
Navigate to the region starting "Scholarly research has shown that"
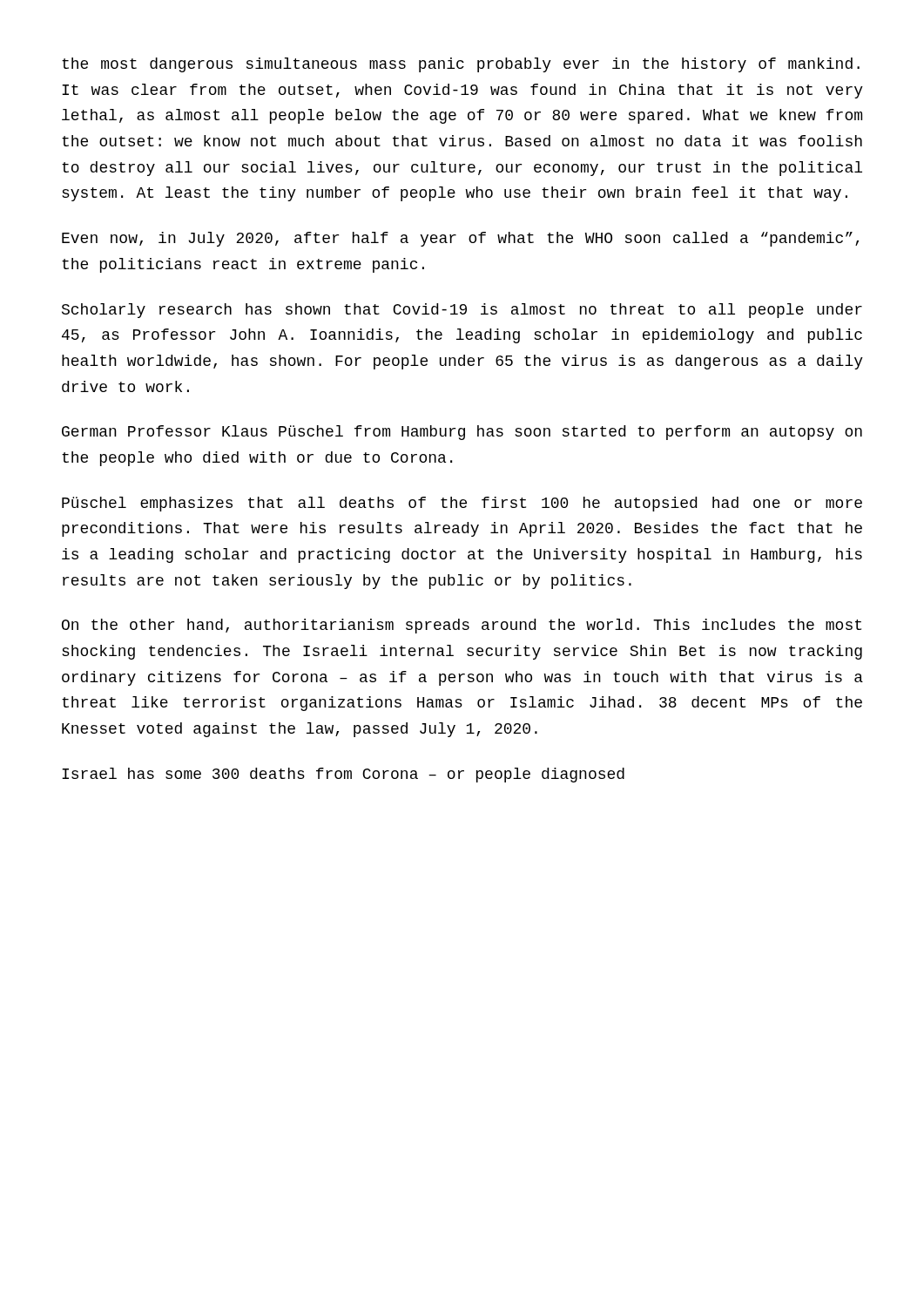point(462,349)
